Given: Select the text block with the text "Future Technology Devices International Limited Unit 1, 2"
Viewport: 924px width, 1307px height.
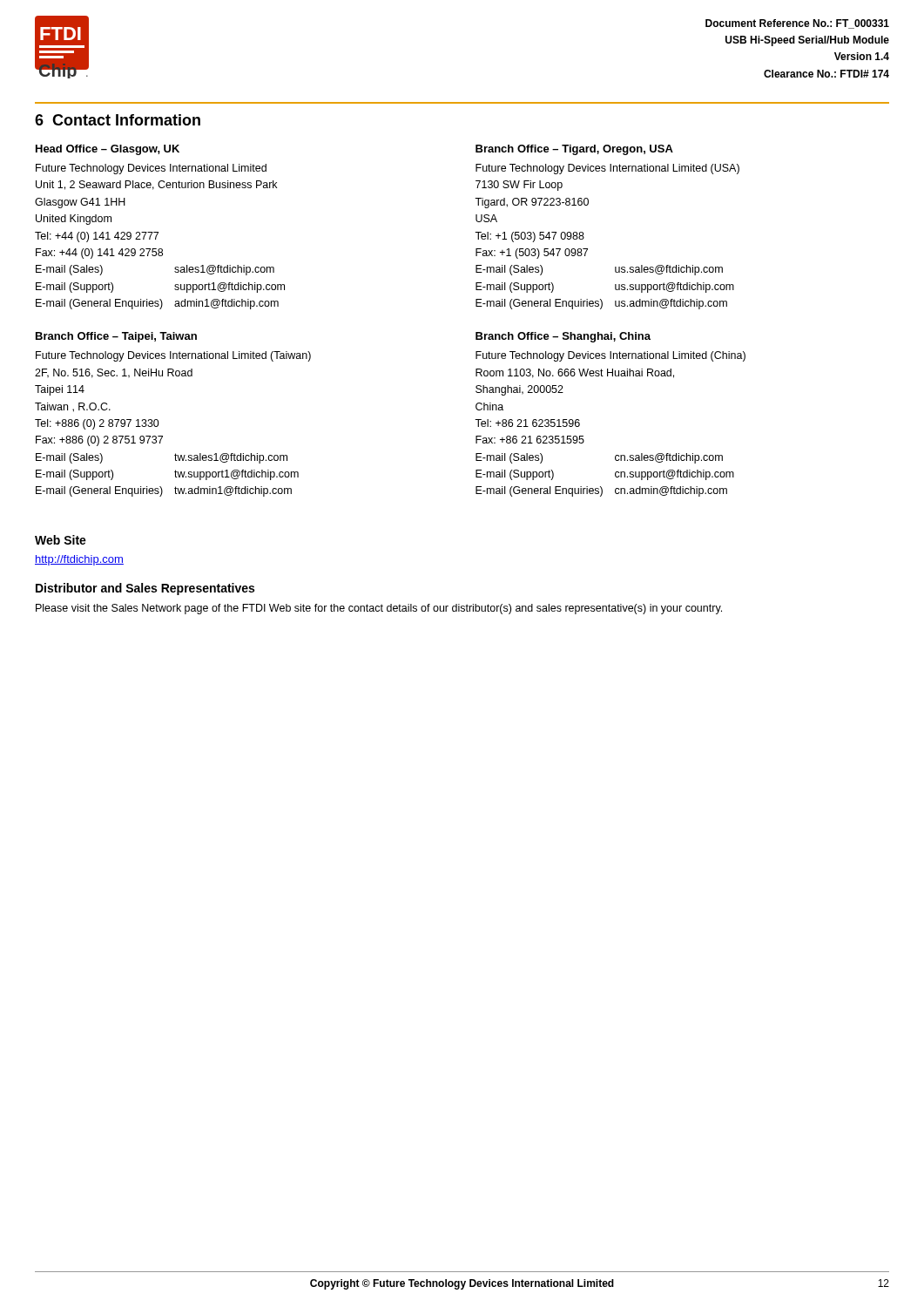Looking at the screenshot, I should (x=160, y=237).
